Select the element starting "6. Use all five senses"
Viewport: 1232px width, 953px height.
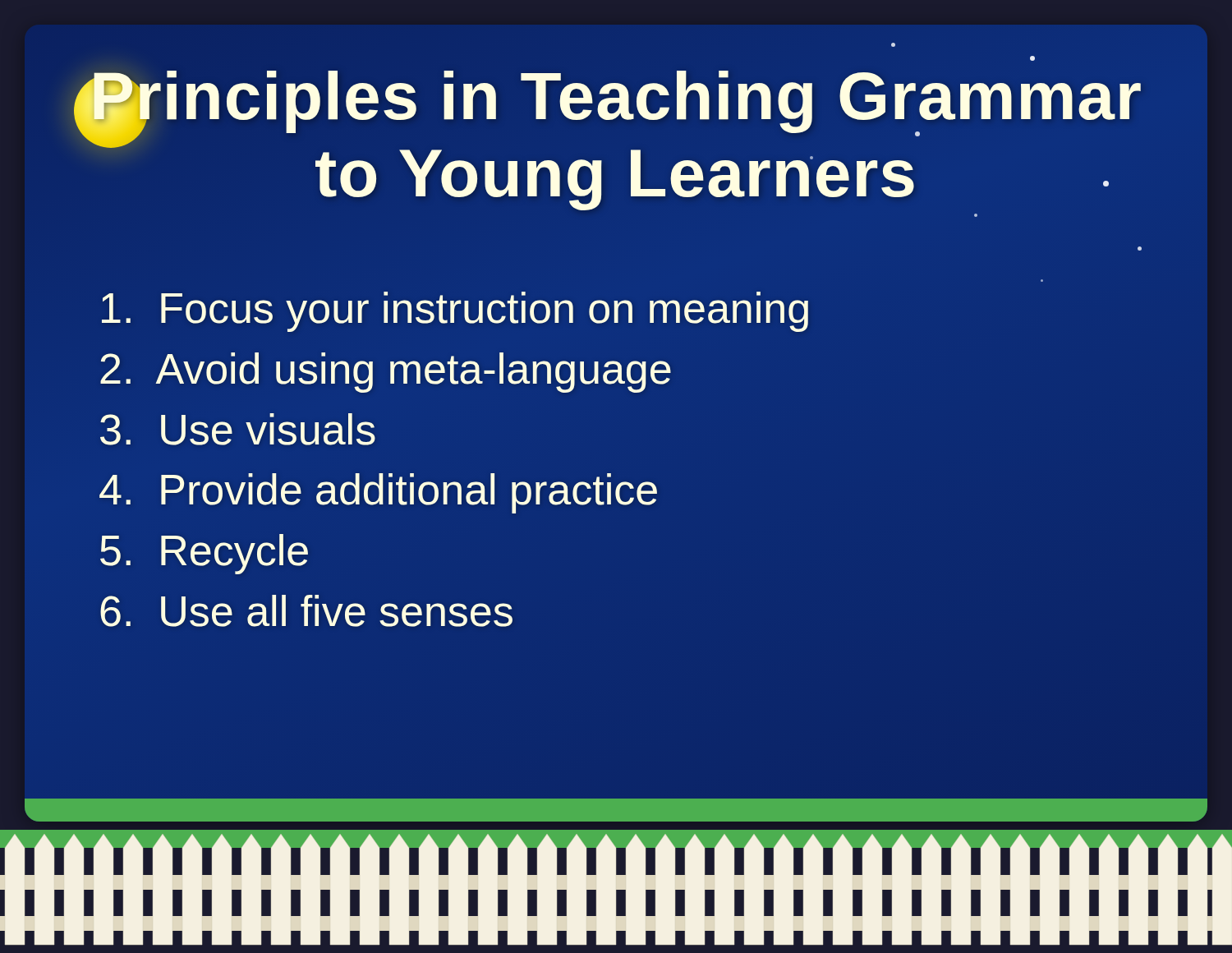point(306,611)
